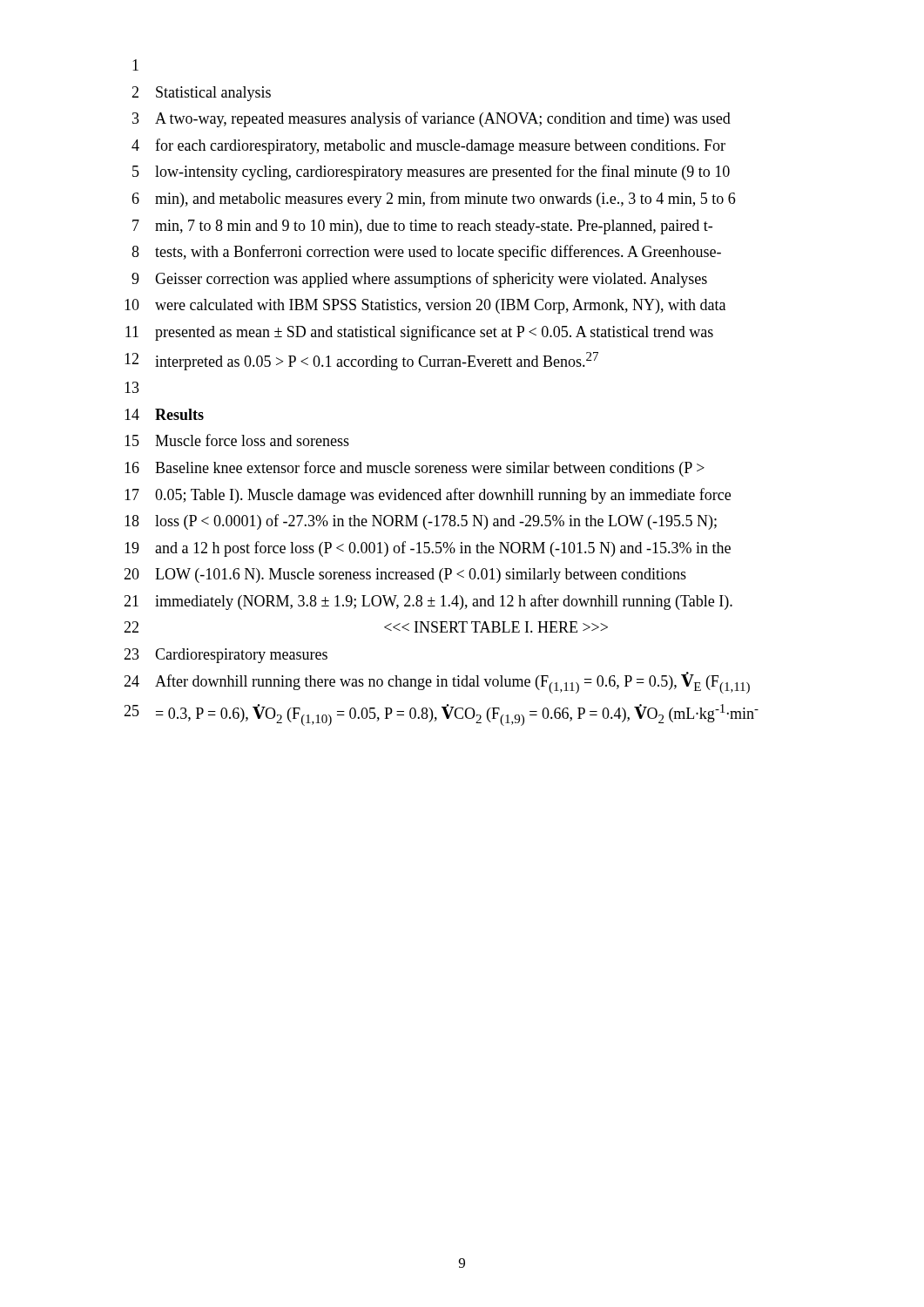Screen dimensions: 1307x924
Task: Locate the block of text that opens with "16 Baseline knee extensor force and muscle"
Action: pos(471,468)
